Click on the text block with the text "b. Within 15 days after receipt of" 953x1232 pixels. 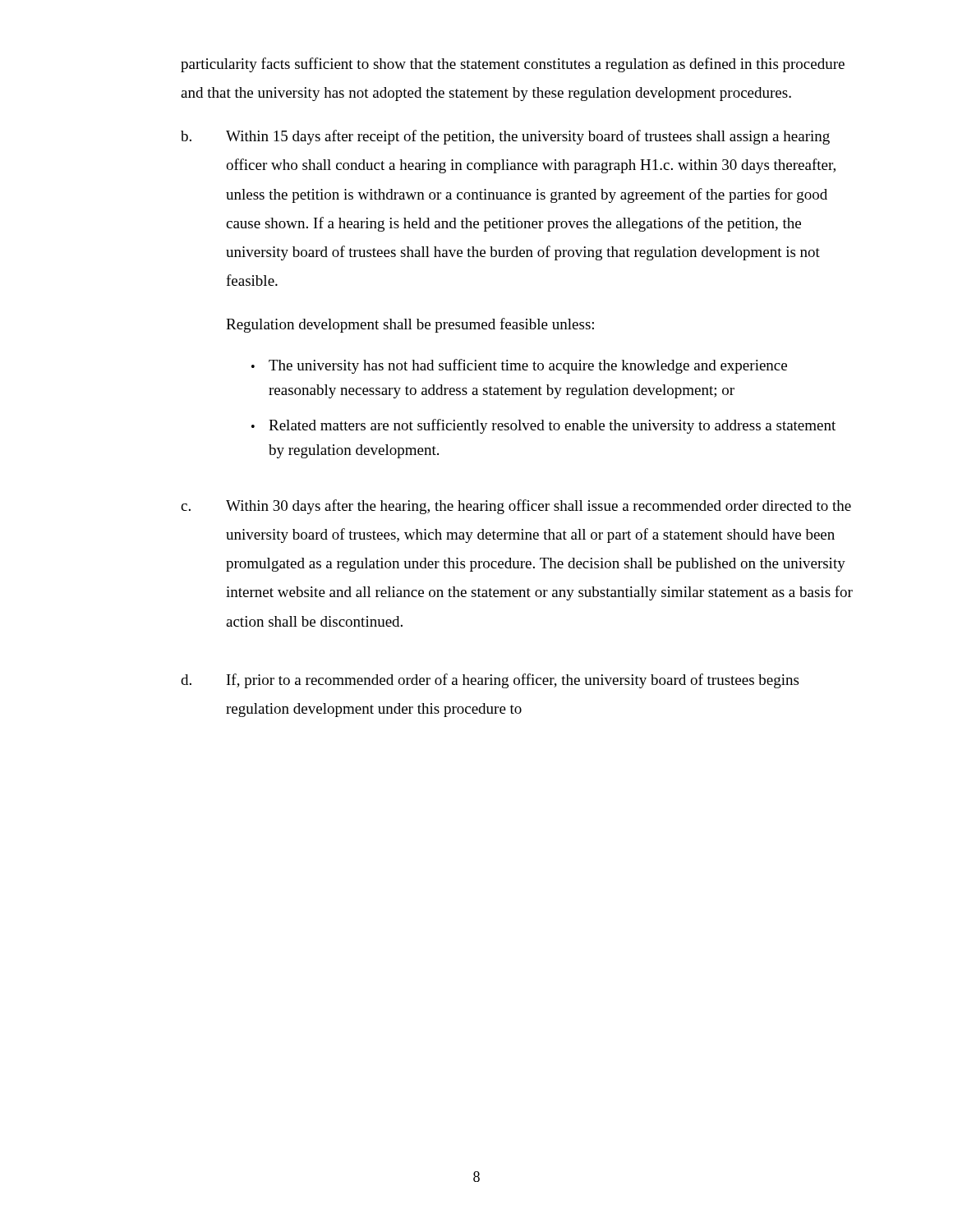(x=505, y=137)
